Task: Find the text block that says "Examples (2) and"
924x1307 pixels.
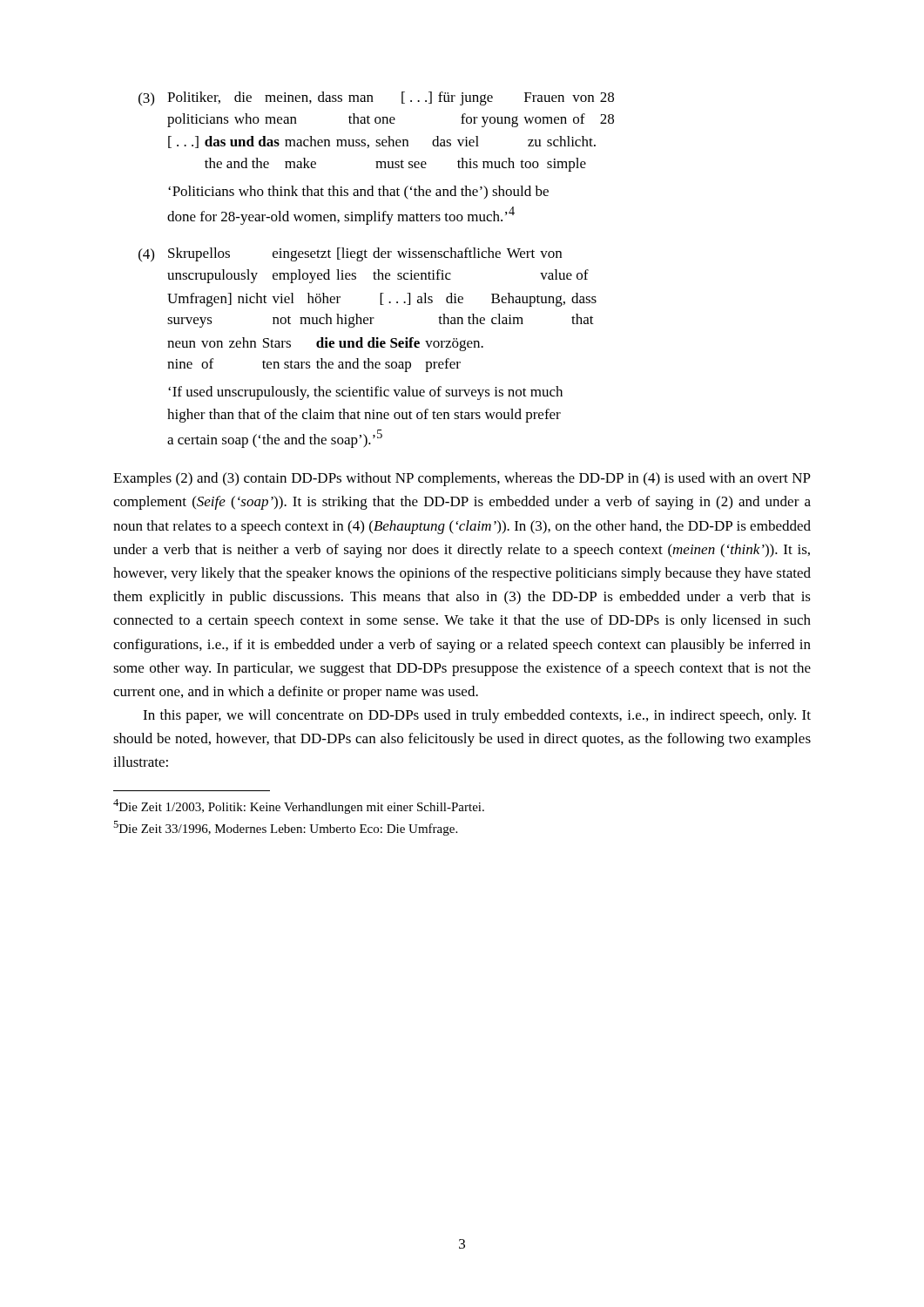Action: (x=462, y=620)
